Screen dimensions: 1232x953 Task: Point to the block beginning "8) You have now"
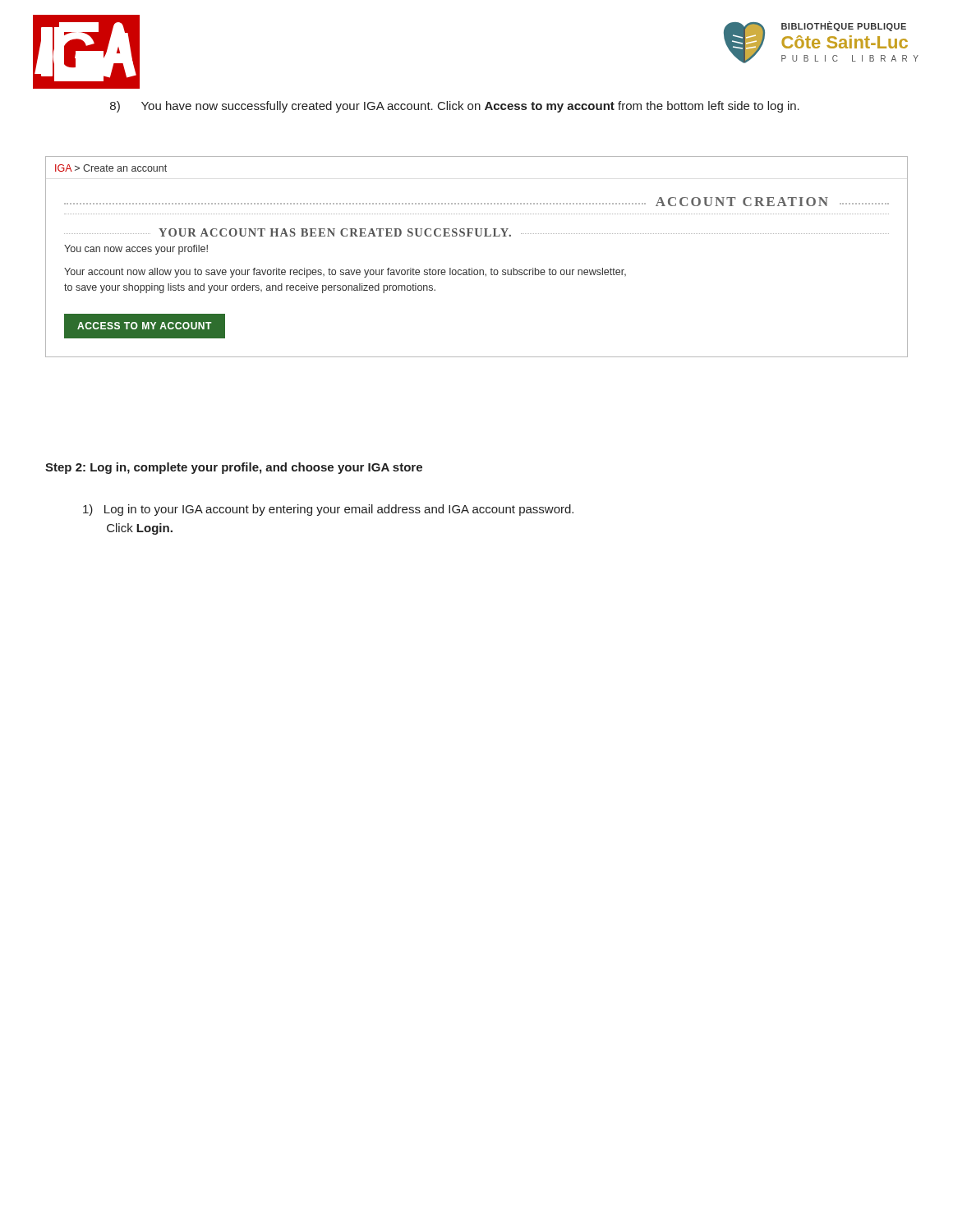441,106
